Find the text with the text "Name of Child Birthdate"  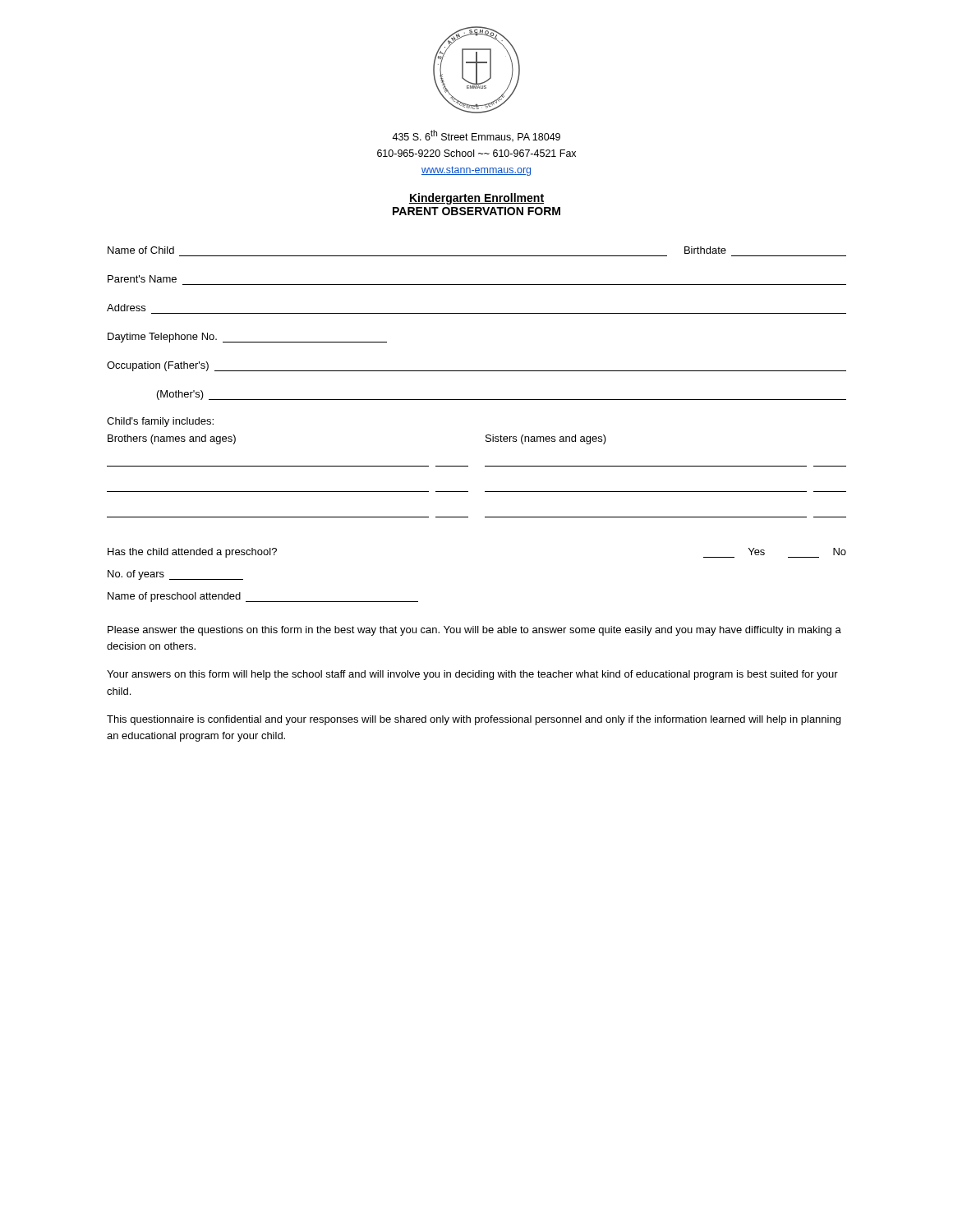(476, 249)
